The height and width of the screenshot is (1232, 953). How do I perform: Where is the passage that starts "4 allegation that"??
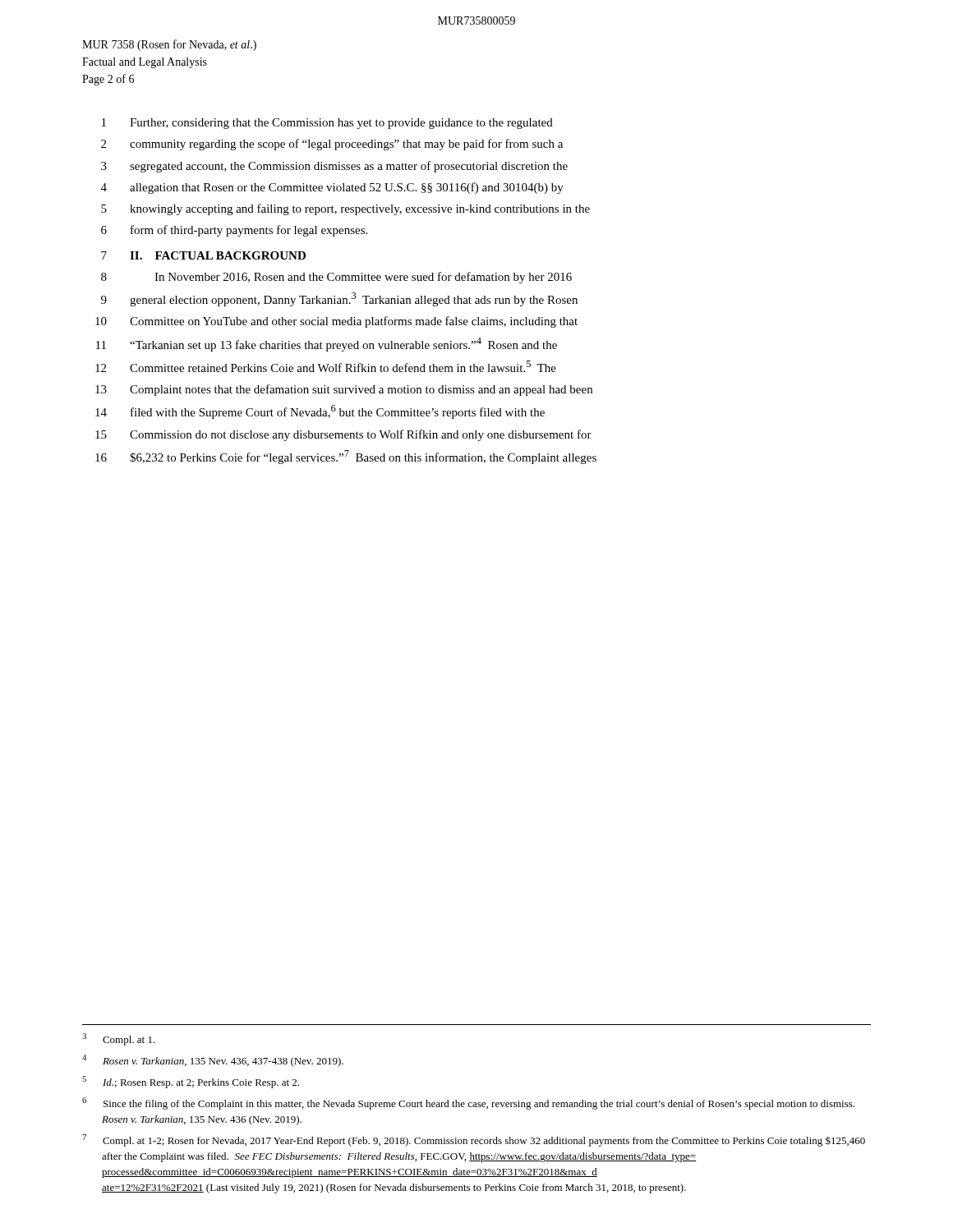point(476,187)
